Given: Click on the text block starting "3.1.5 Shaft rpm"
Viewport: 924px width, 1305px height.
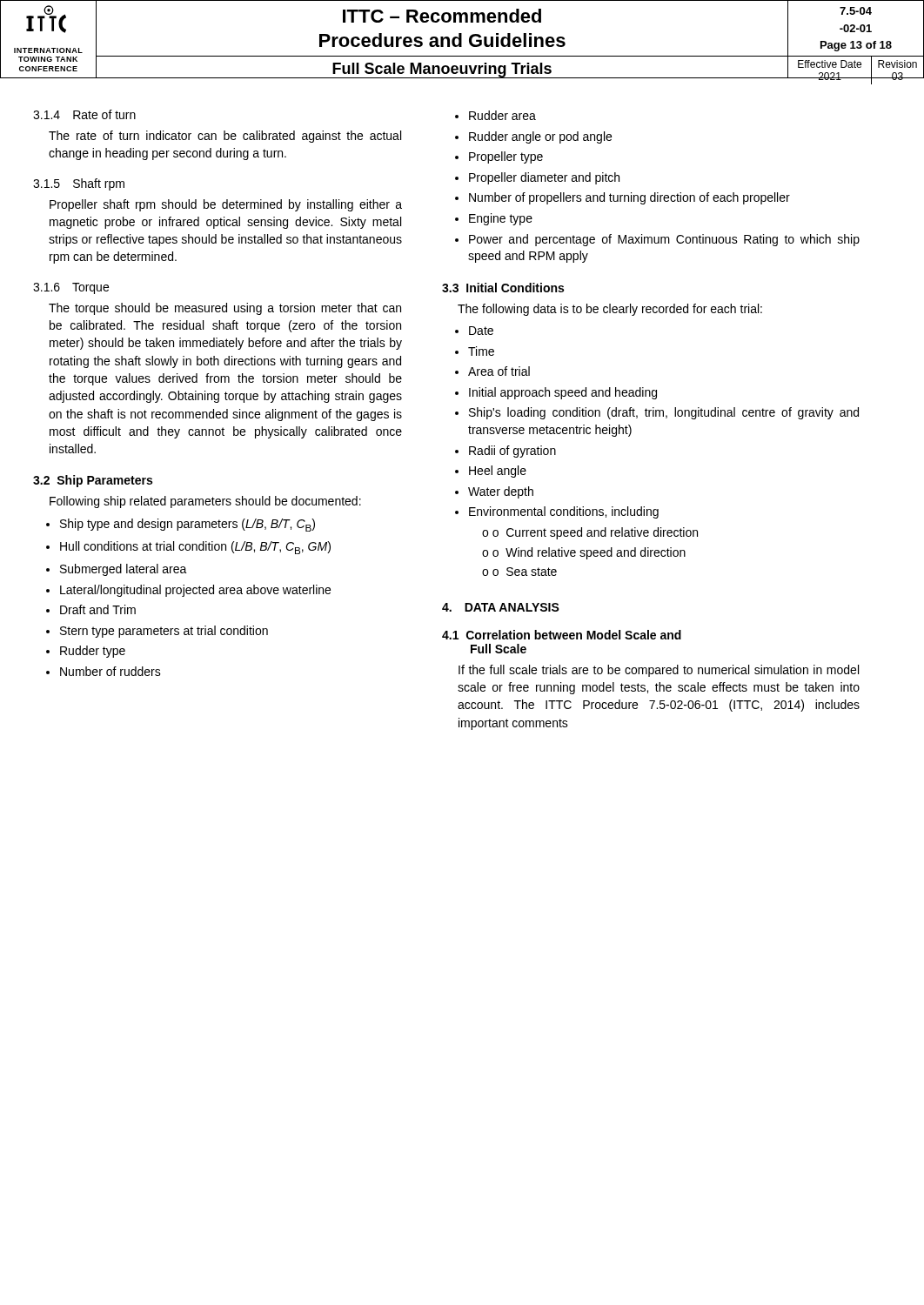Looking at the screenshot, I should [79, 183].
